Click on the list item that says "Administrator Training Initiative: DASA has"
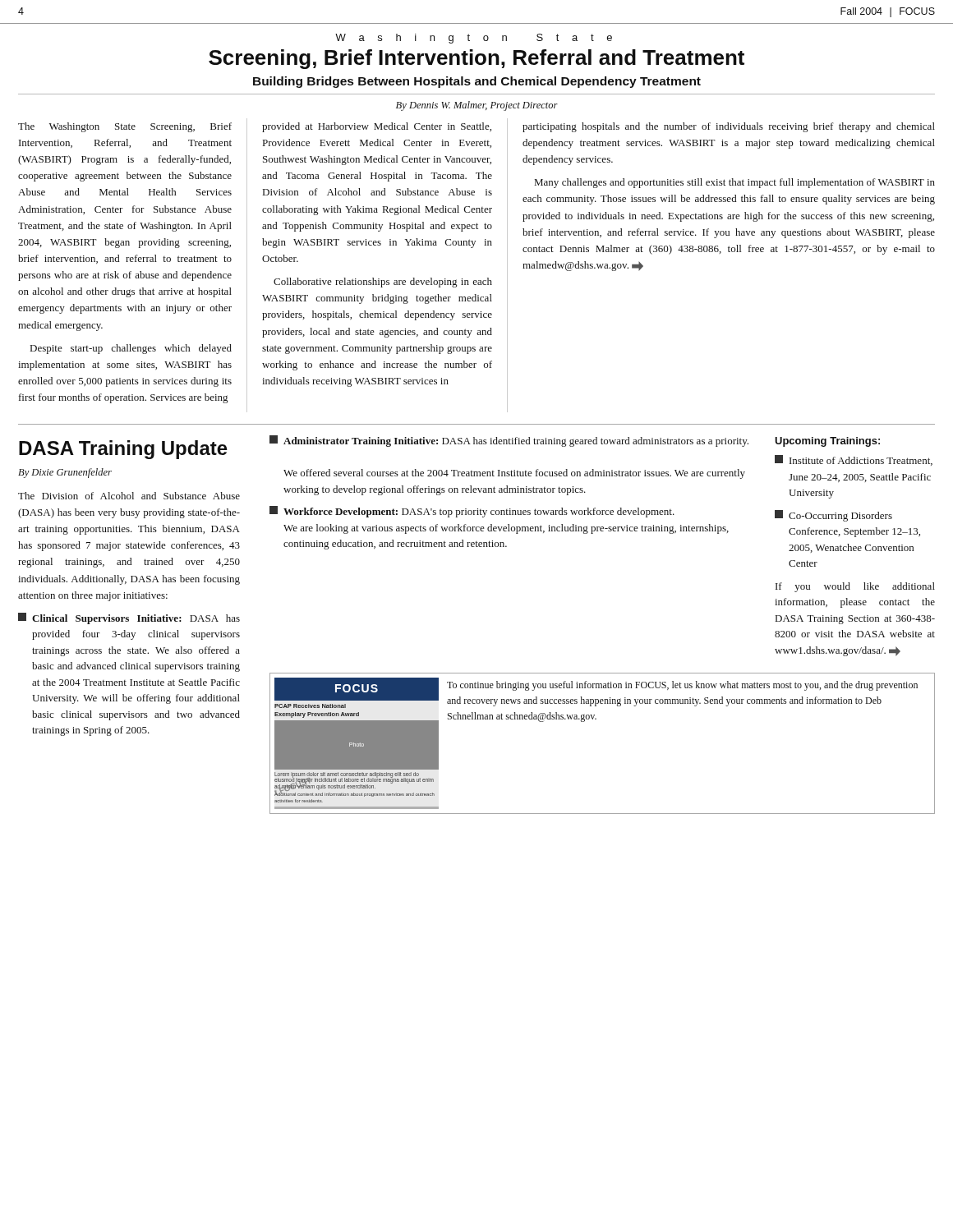 tap(516, 465)
